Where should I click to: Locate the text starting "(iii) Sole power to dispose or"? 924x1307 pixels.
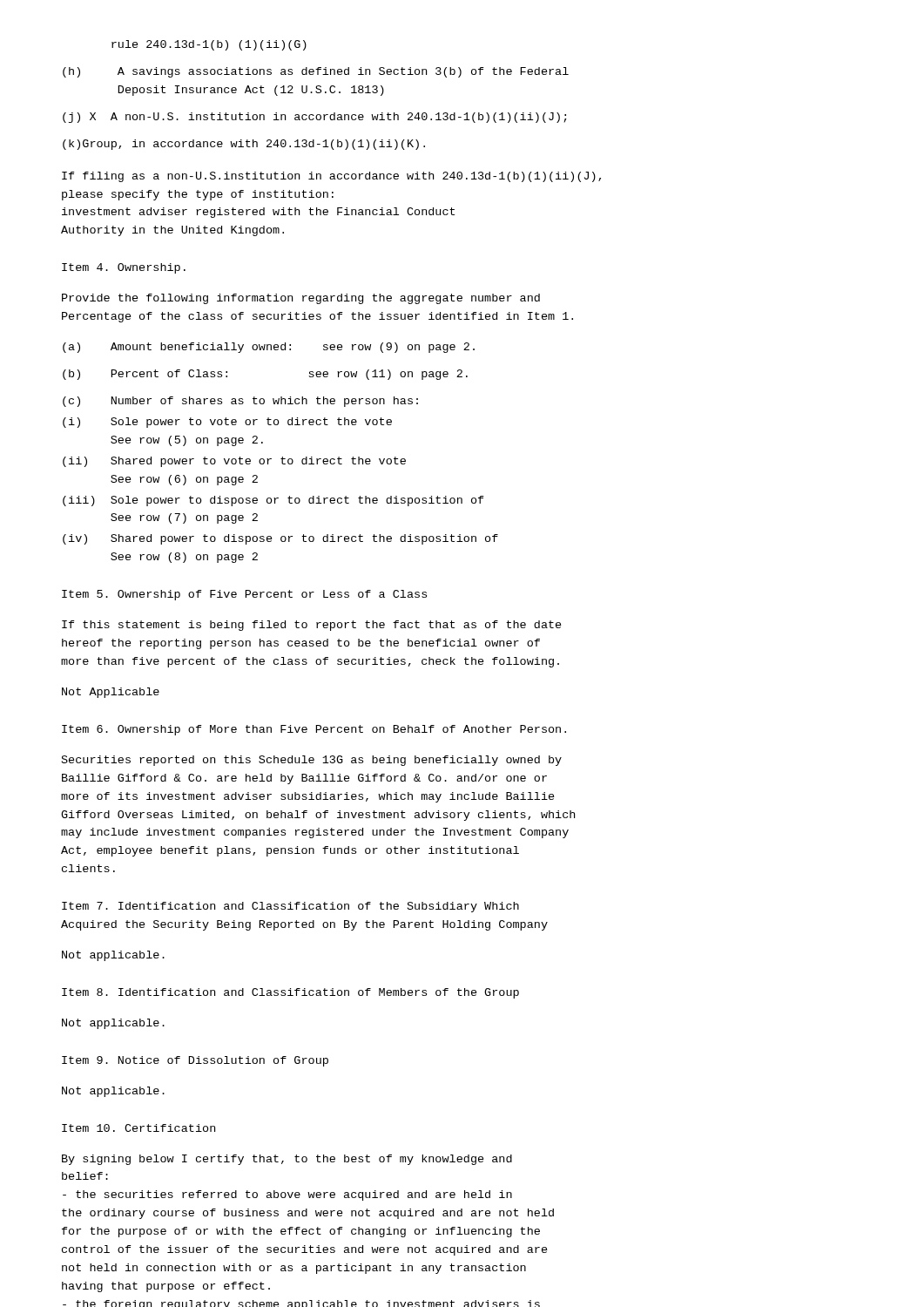tap(273, 509)
